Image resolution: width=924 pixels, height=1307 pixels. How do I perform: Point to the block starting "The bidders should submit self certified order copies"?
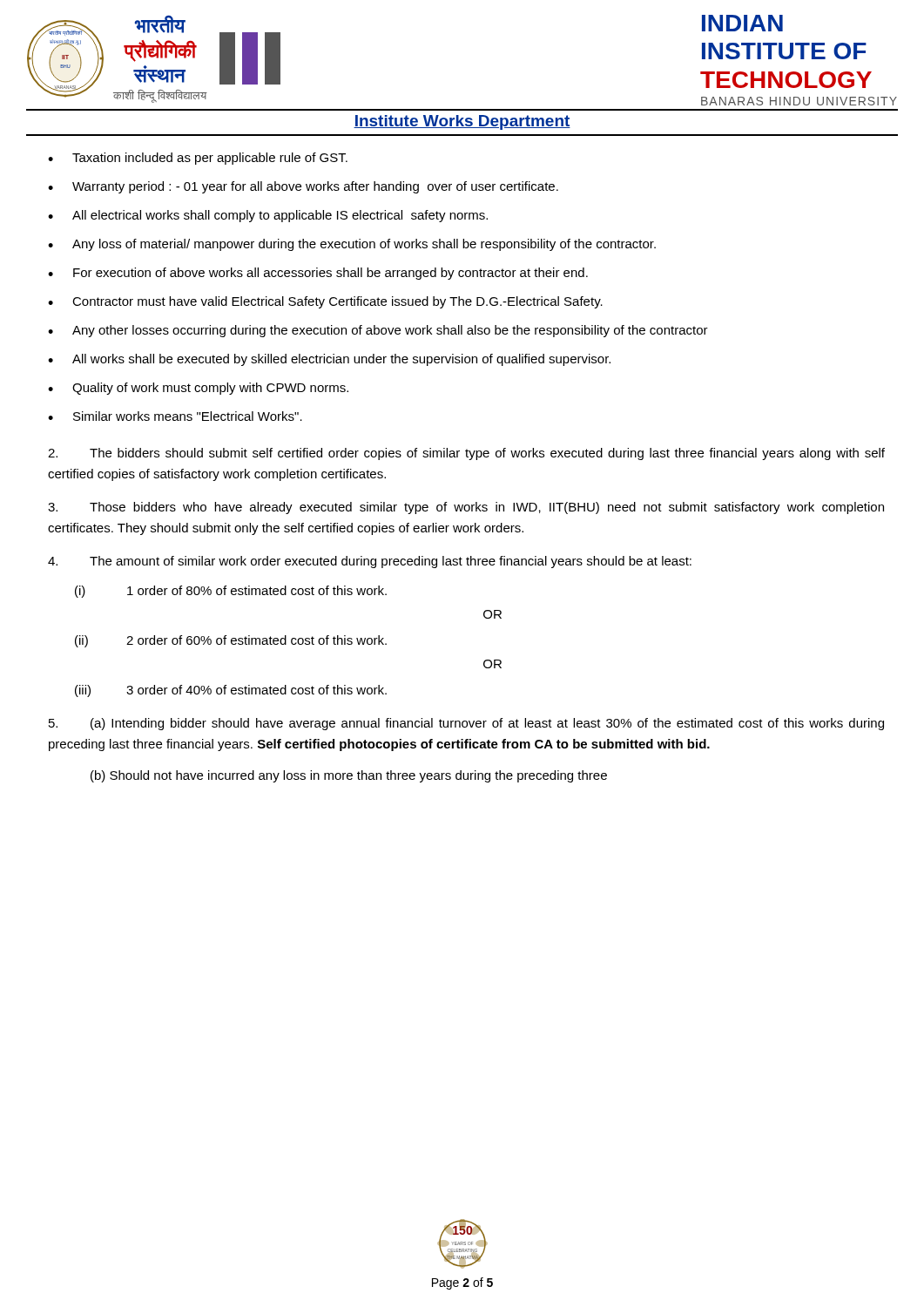tap(466, 462)
